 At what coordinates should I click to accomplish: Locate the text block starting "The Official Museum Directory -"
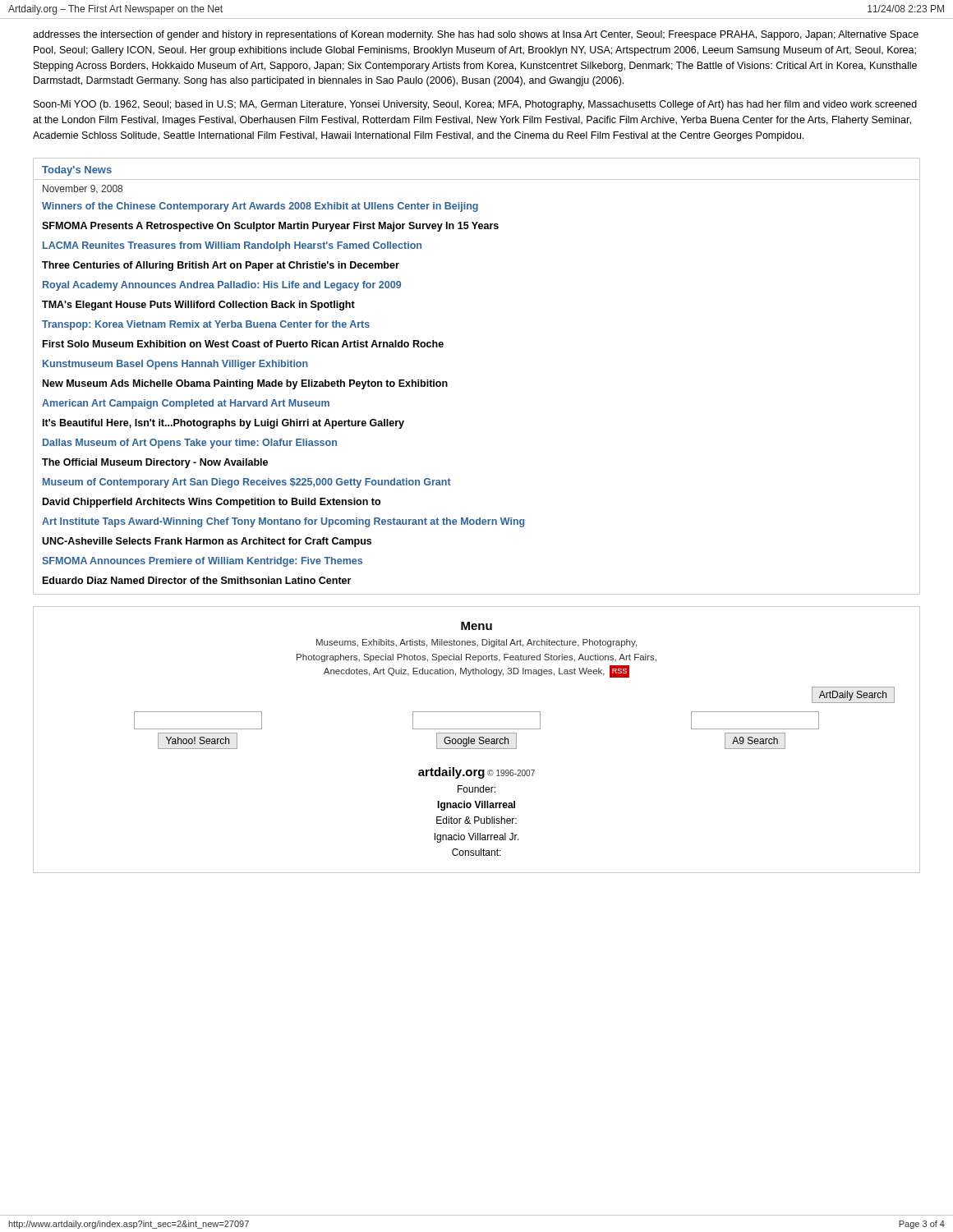click(x=155, y=463)
